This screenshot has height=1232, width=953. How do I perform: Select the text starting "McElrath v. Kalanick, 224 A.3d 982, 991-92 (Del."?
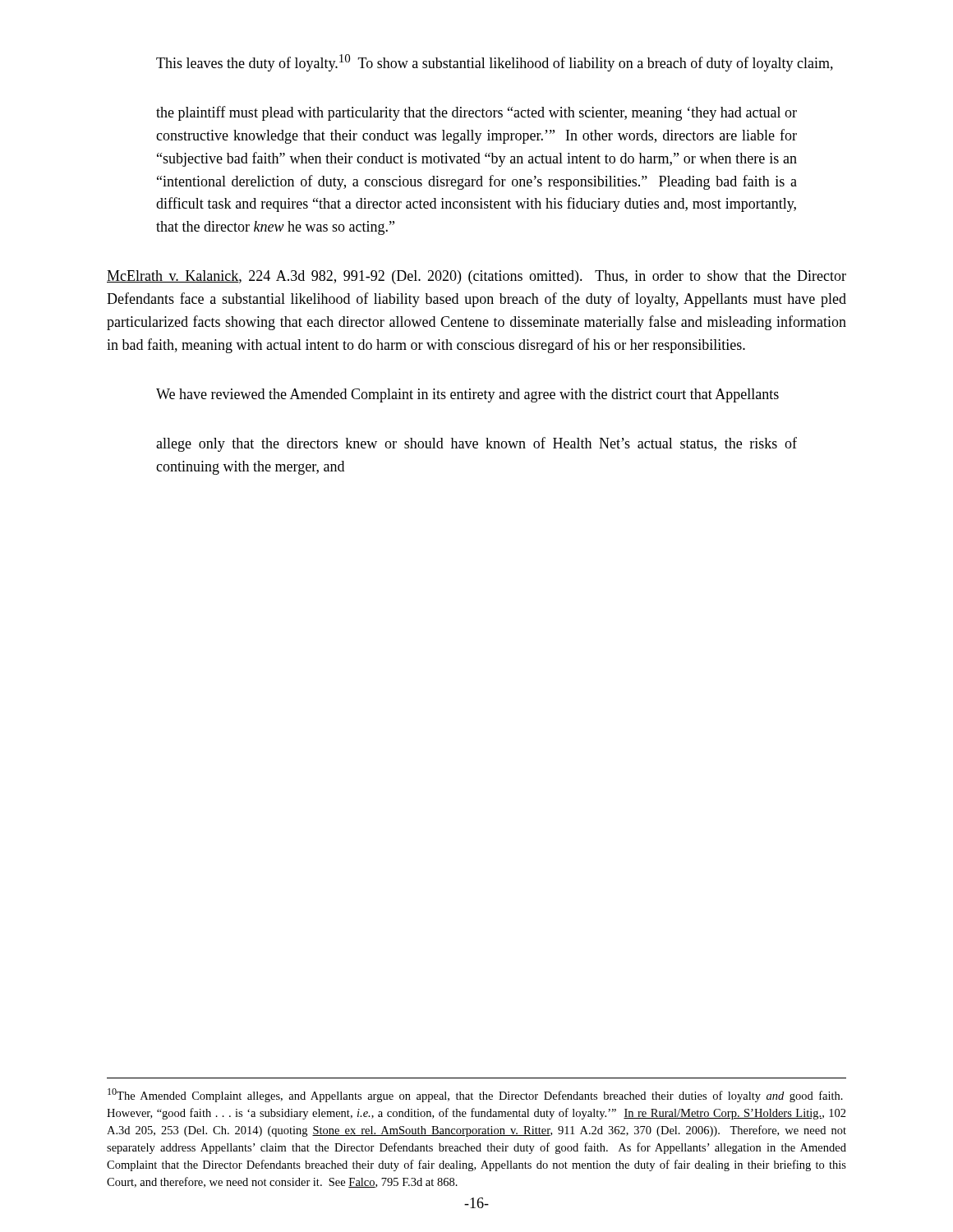click(x=476, y=311)
